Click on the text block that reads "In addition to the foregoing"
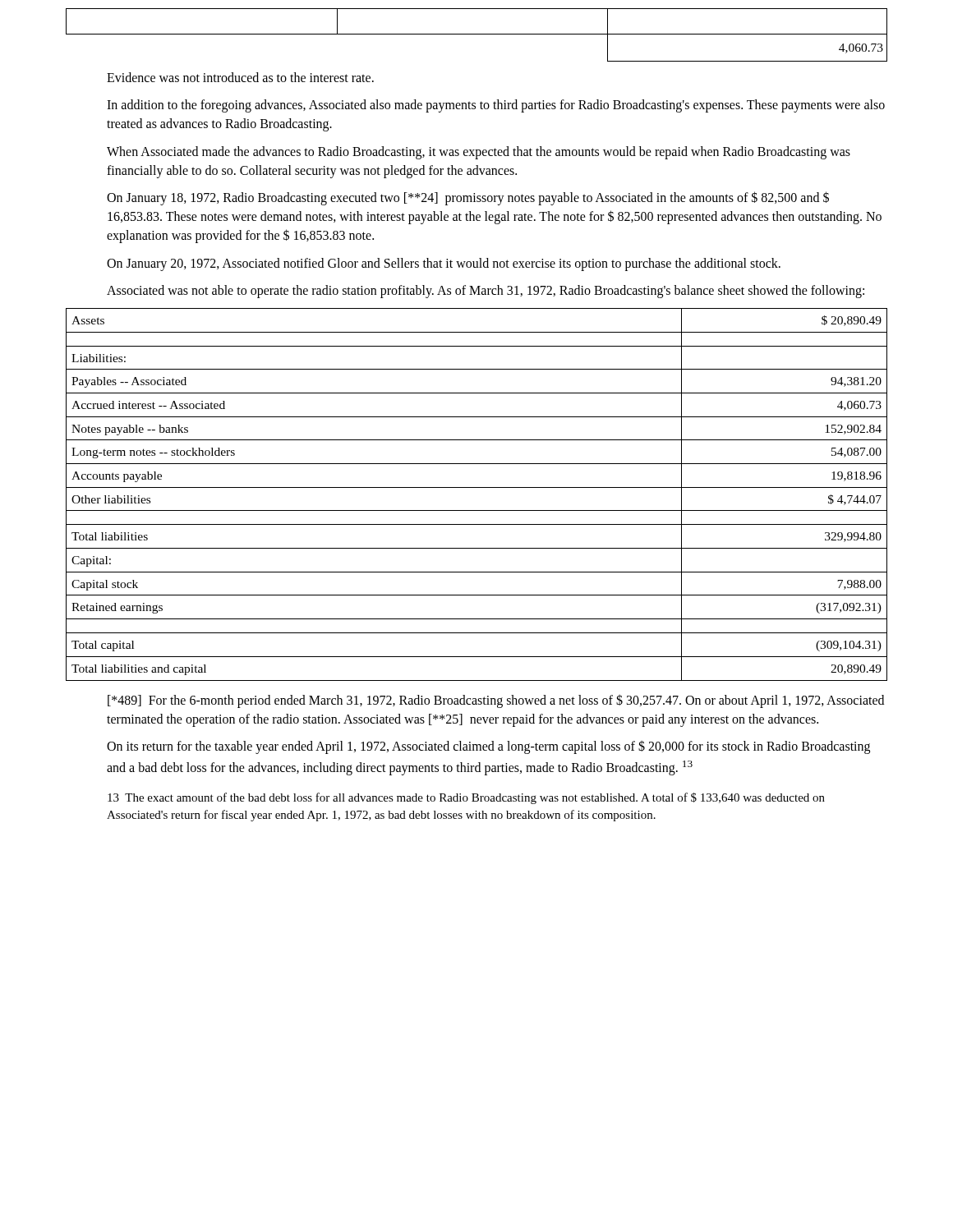Image resolution: width=953 pixels, height=1232 pixels. 496,114
